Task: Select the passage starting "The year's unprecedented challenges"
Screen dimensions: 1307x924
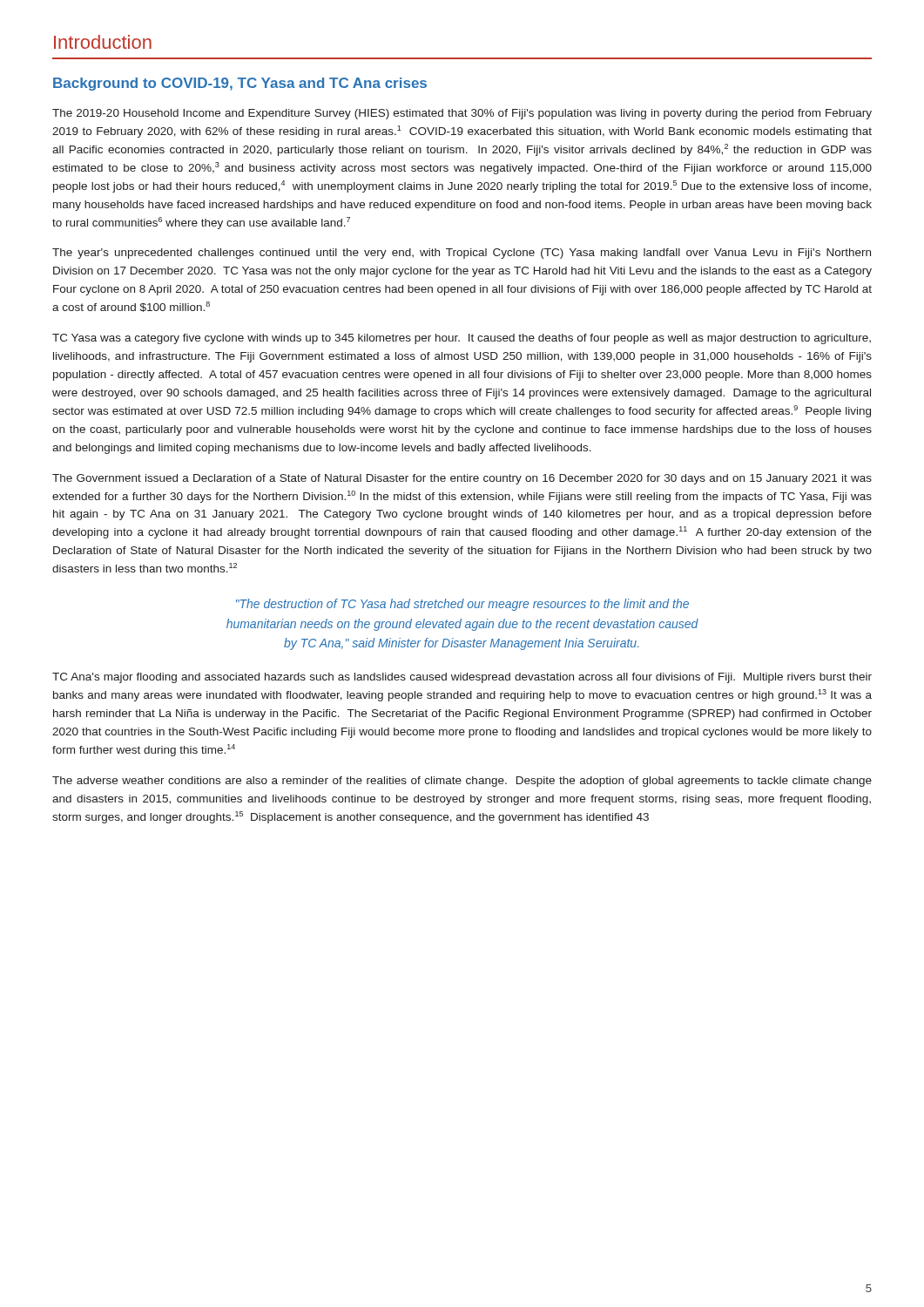Action: point(462,281)
